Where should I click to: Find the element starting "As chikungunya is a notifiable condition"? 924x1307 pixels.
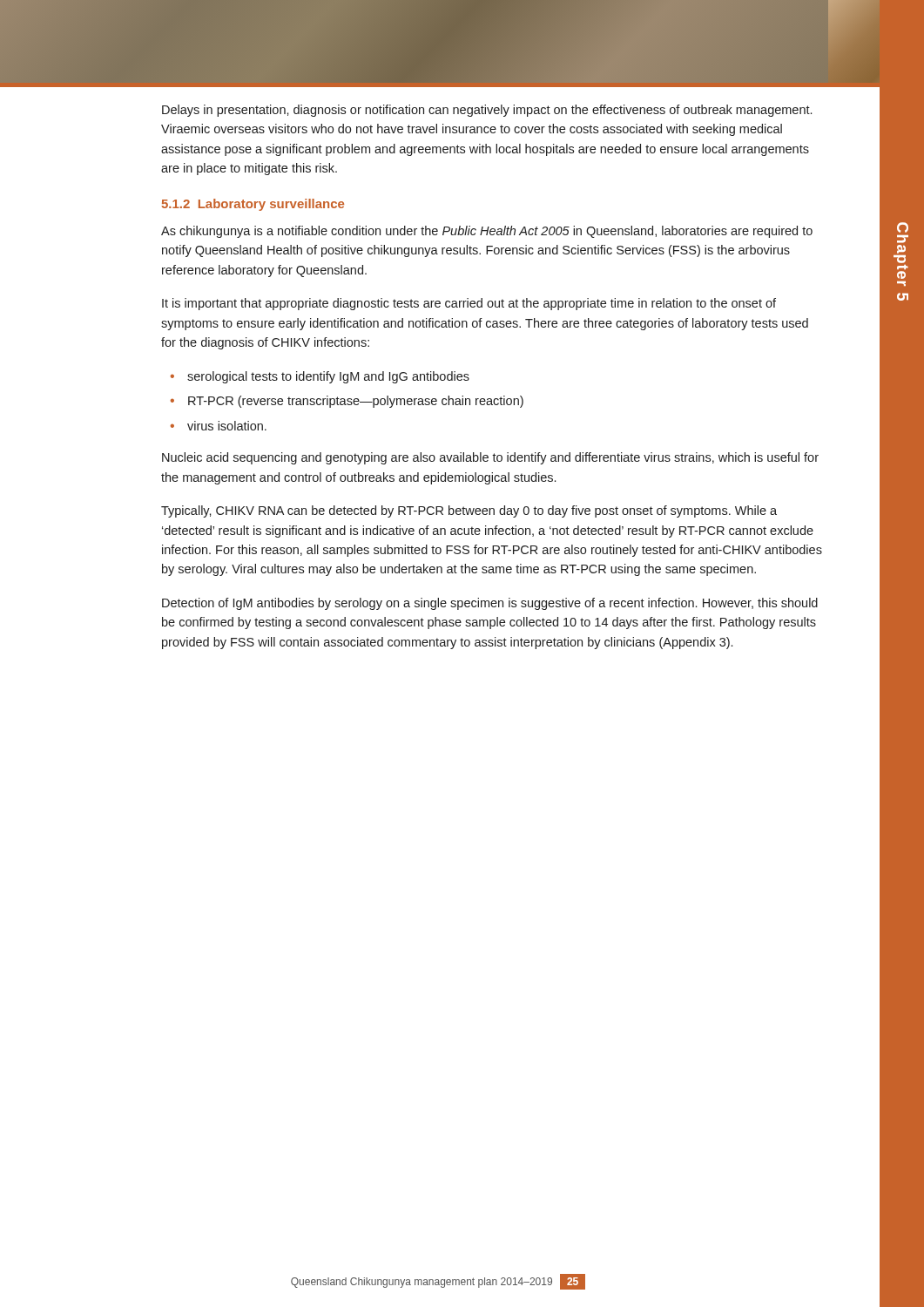point(487,250)
